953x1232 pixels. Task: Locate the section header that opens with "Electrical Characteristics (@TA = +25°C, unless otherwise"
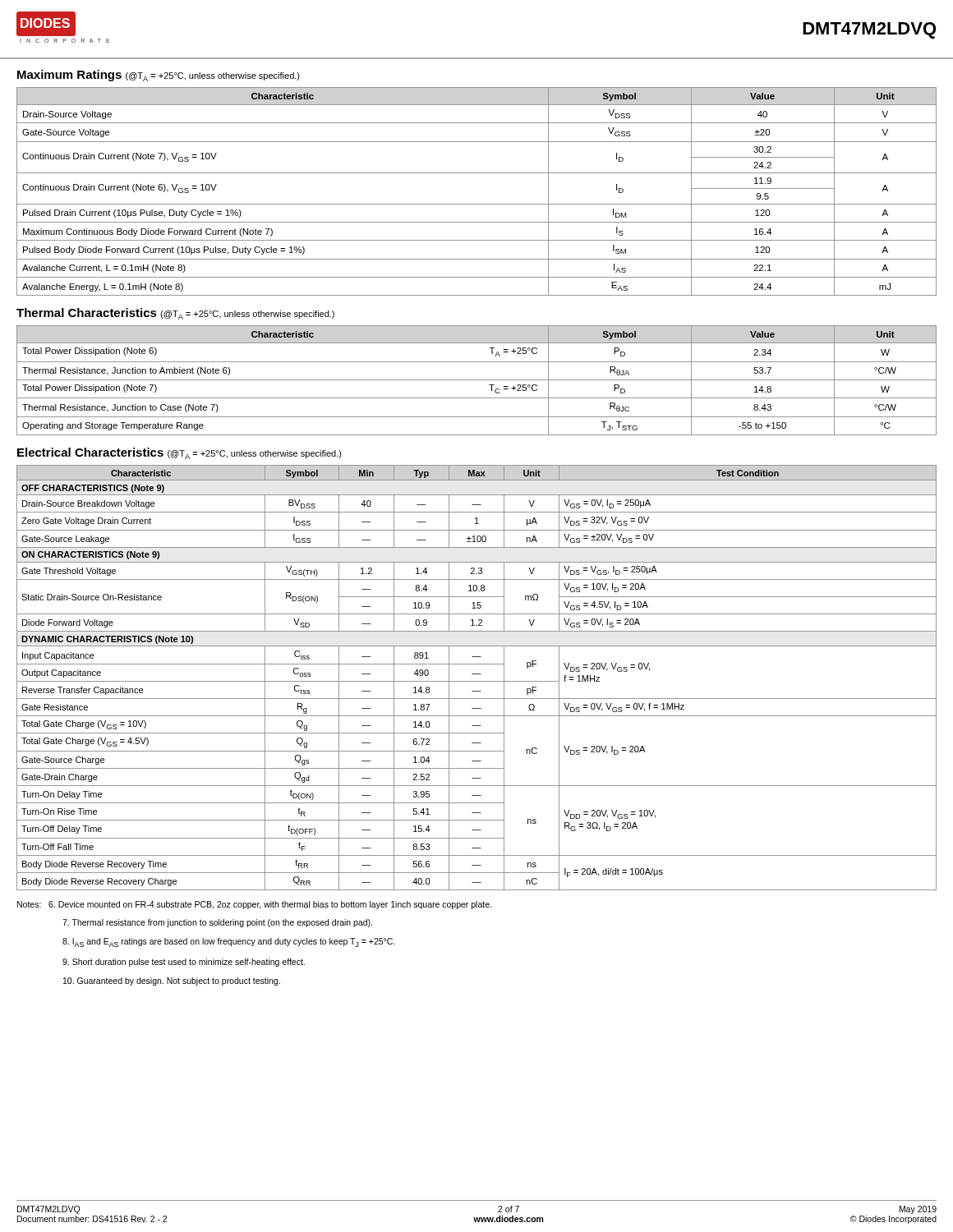tap(179, 453)
